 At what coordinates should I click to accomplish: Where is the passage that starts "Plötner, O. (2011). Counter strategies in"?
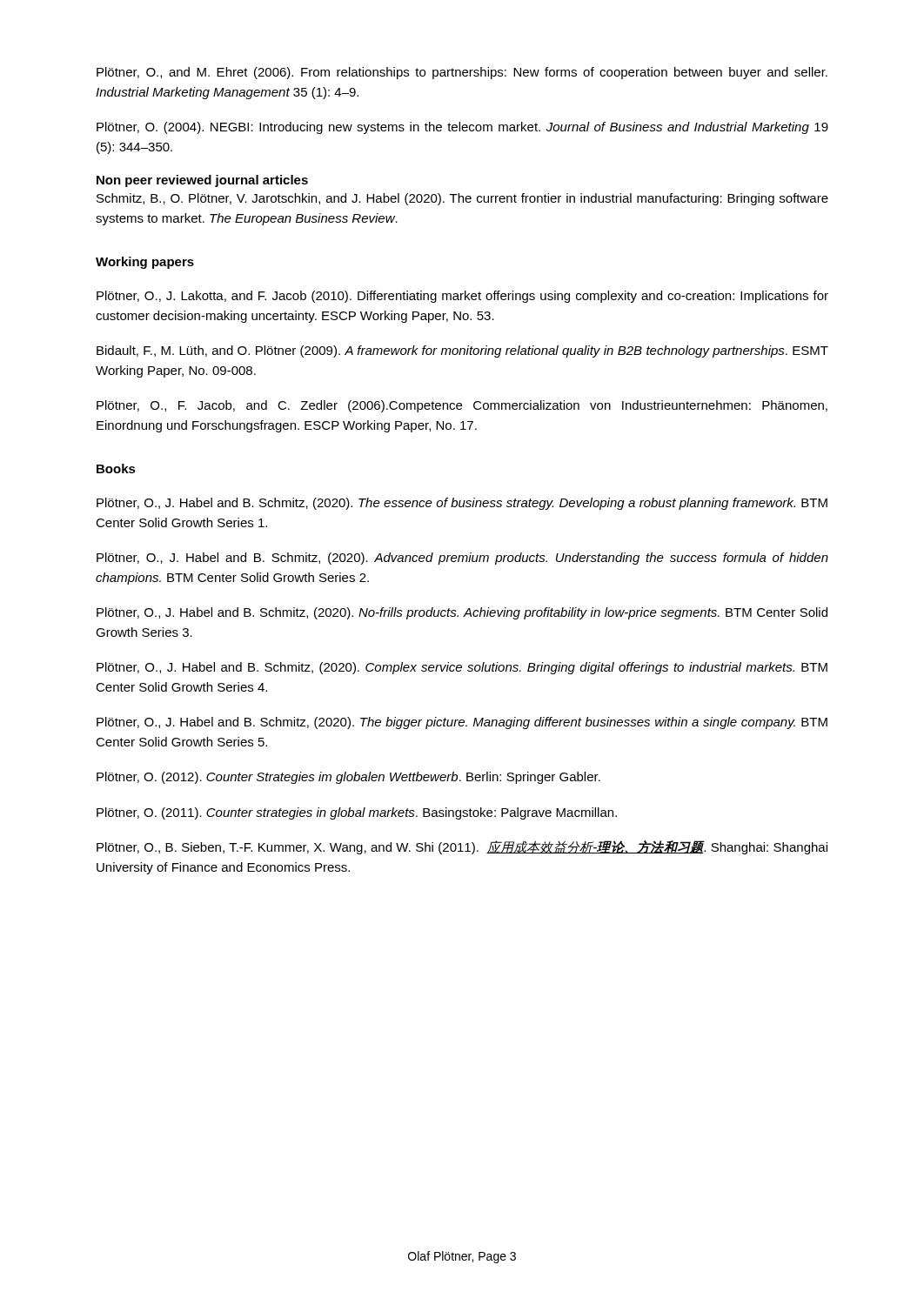[357, 812]
